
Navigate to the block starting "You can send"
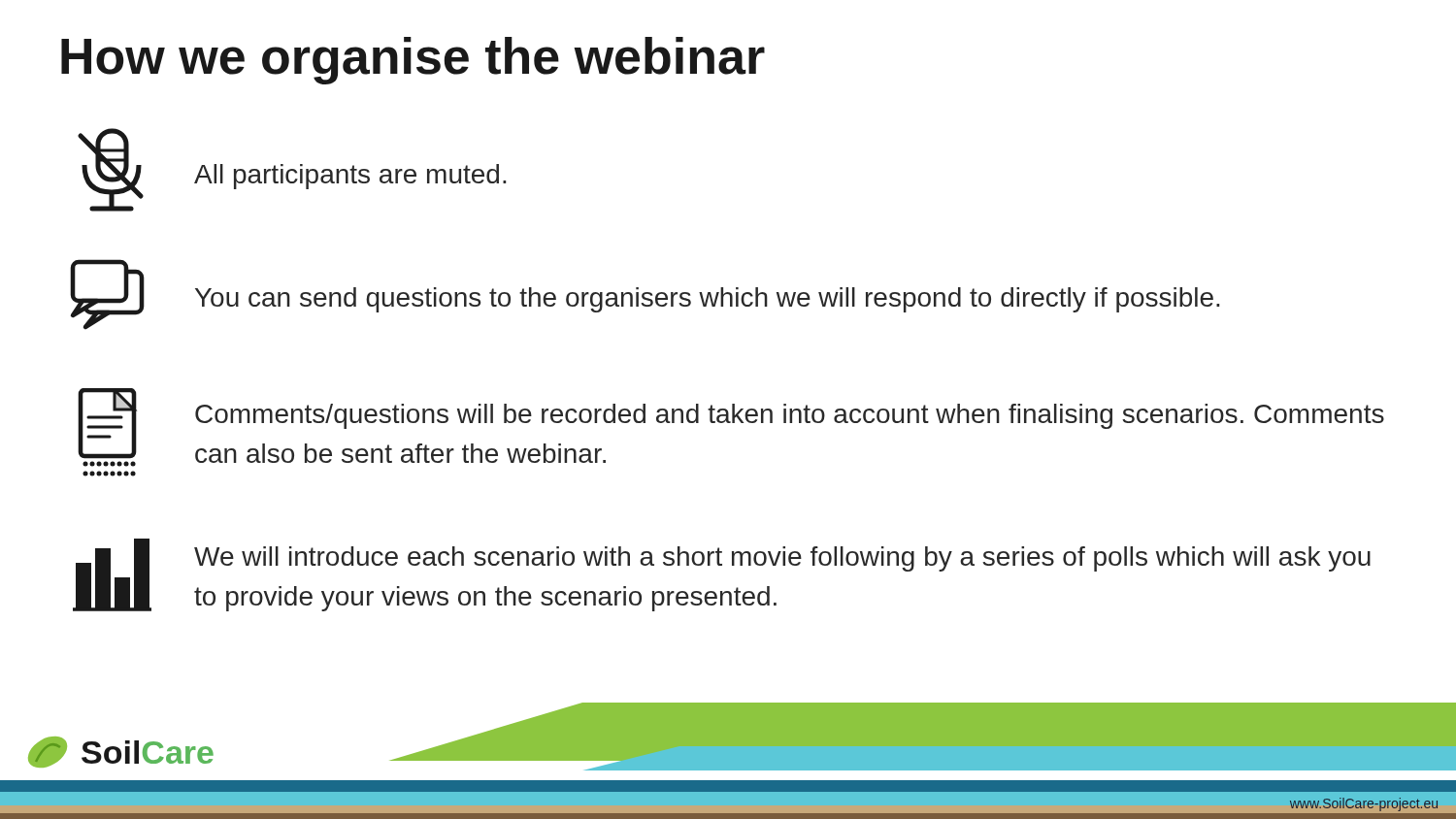tap(728, 298)
